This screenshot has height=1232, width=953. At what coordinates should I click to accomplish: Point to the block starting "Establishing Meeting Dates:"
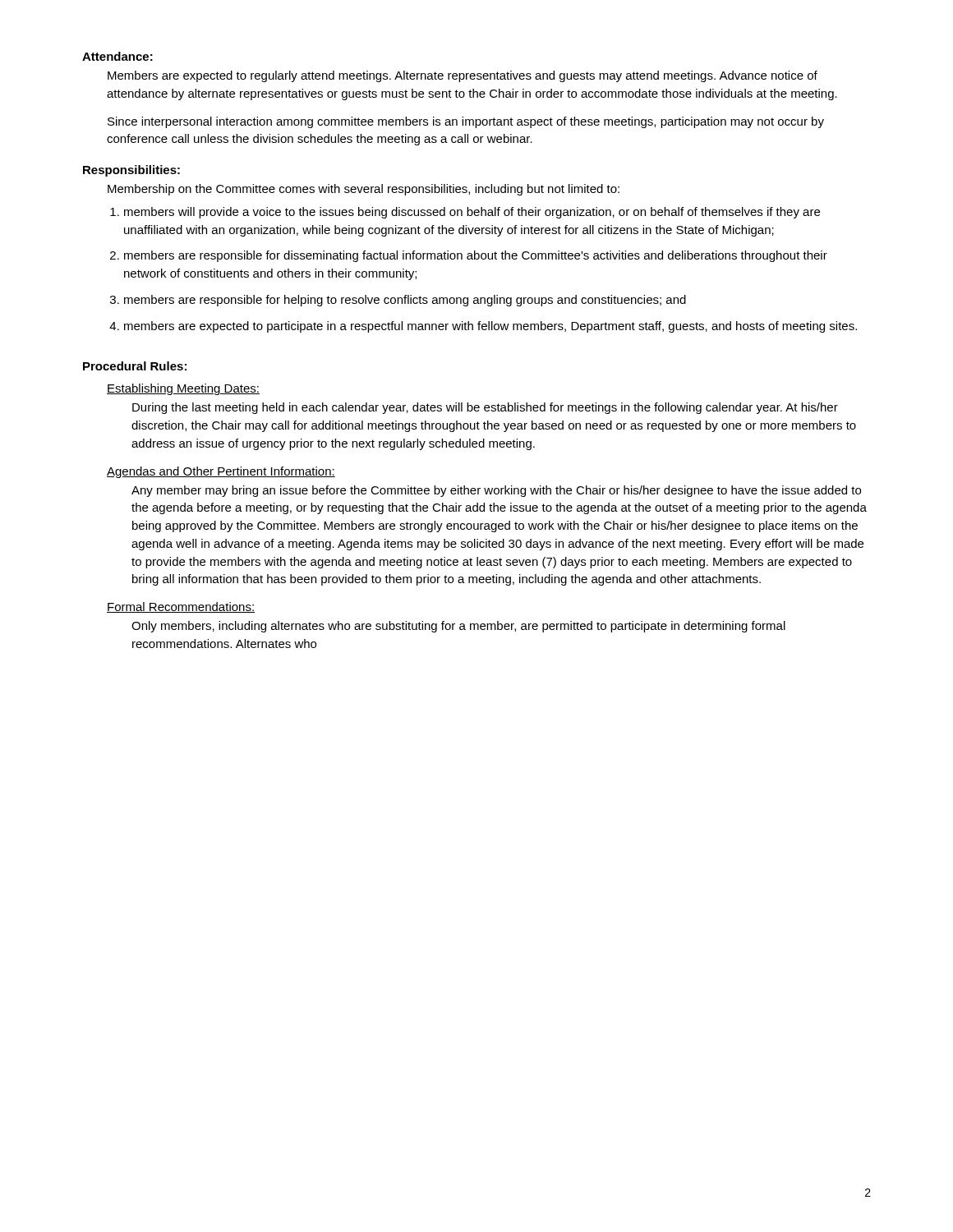tap(183, 388)
